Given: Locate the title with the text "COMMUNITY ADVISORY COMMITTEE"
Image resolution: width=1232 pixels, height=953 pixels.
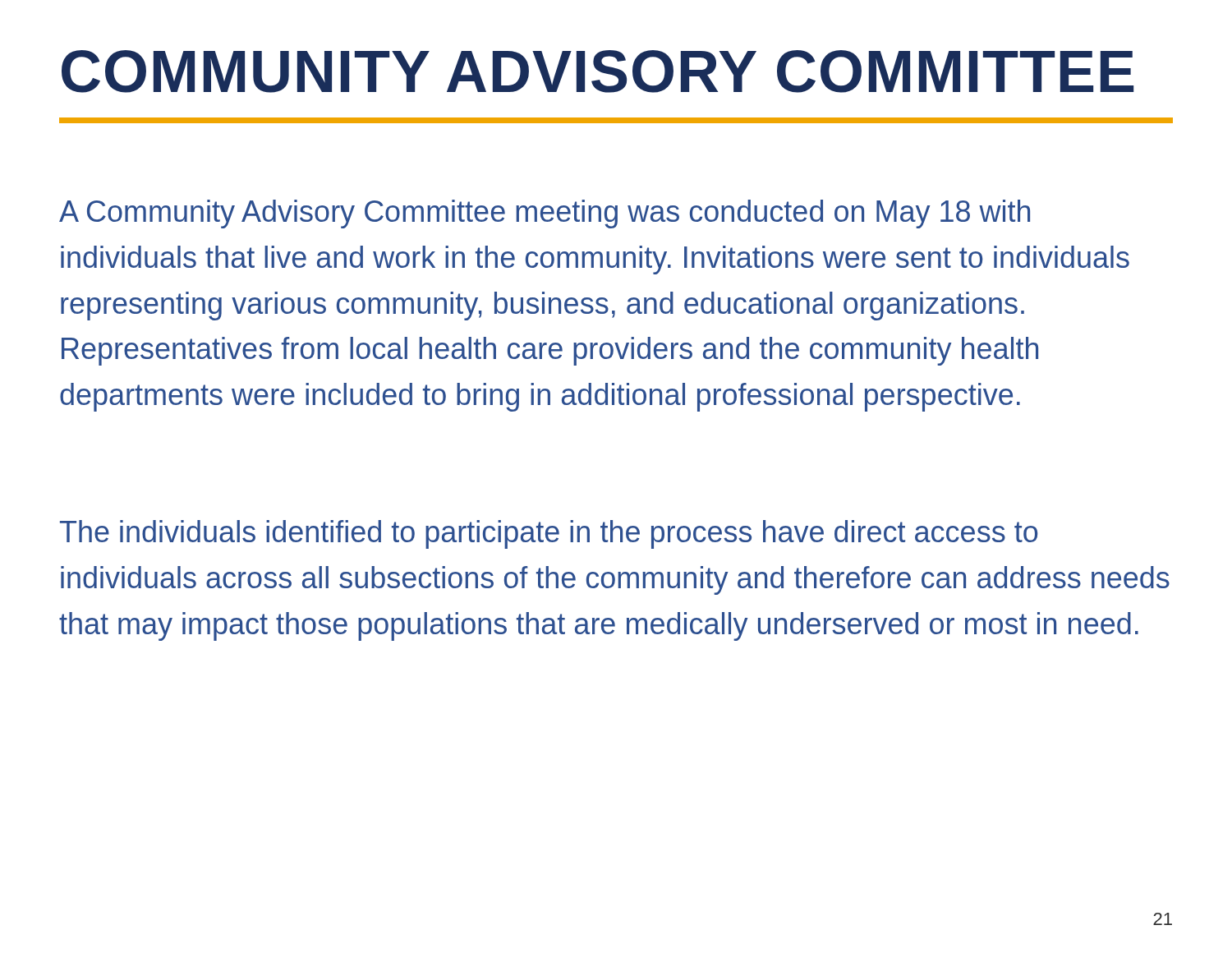Looking at the screenshot, I should click(x=616, y=81).
